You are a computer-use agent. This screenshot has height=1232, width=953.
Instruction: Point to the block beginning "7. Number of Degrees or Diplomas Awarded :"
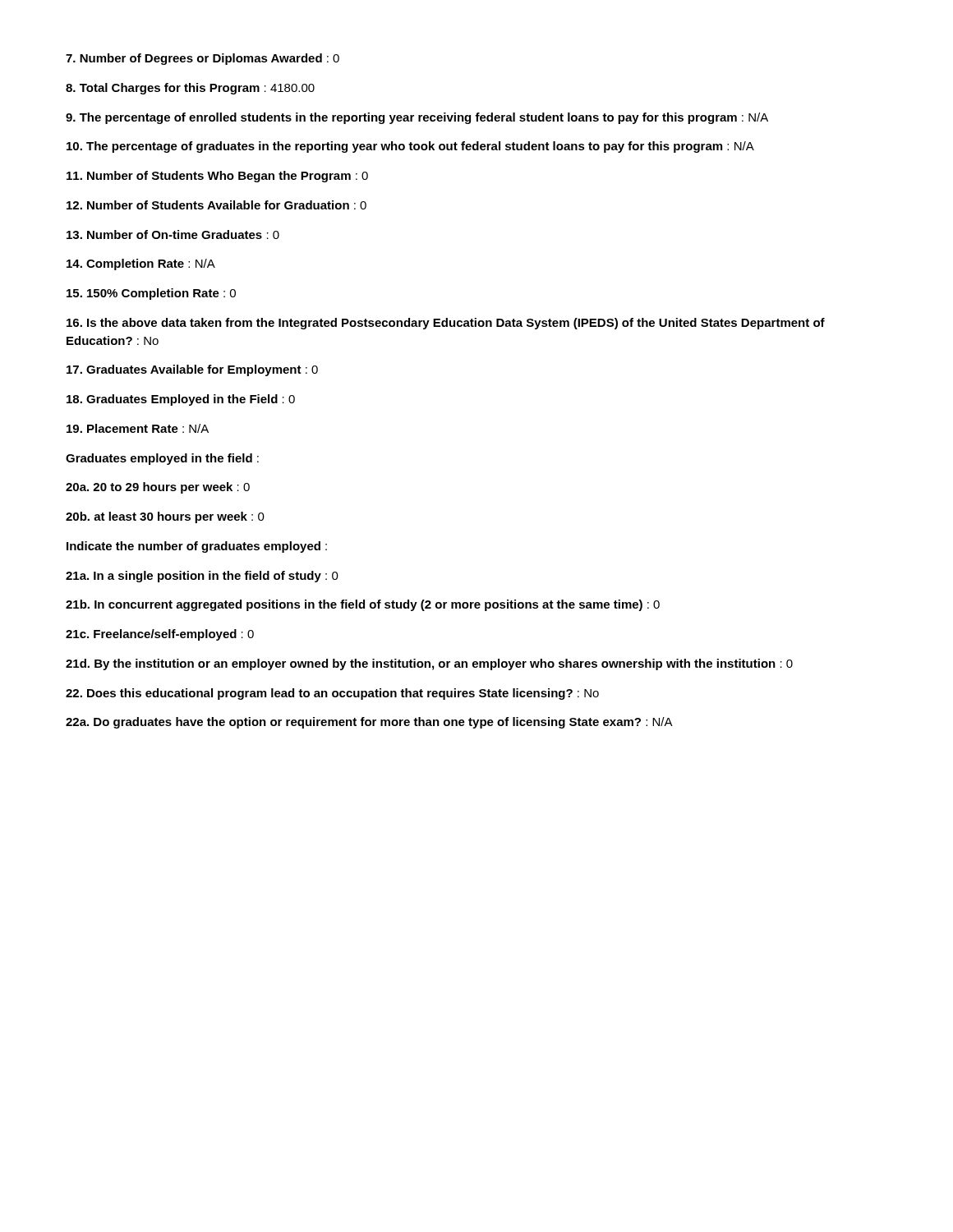click(x=203, y=58)
